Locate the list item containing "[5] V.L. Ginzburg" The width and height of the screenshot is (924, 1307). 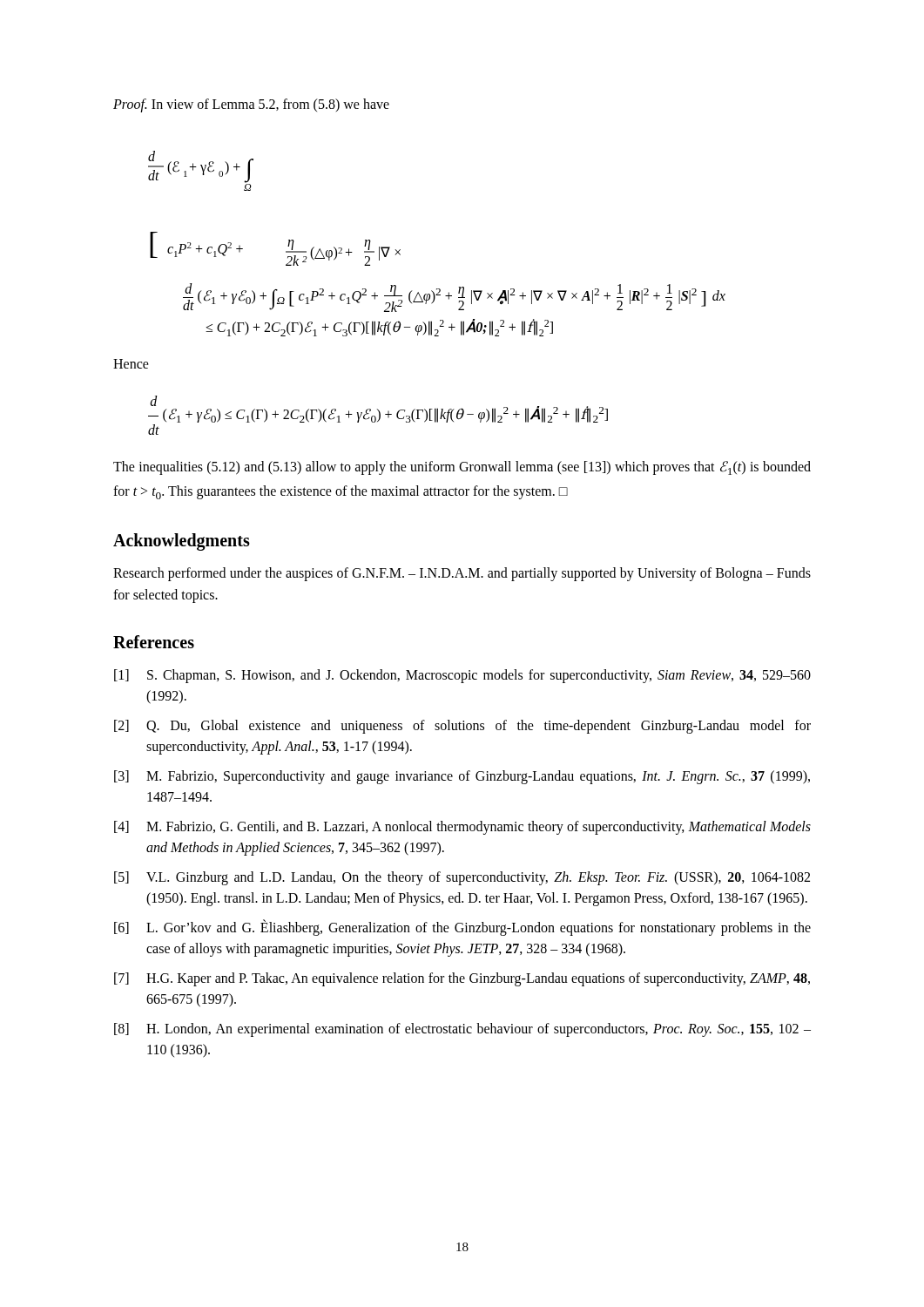[x=462, y=888]
